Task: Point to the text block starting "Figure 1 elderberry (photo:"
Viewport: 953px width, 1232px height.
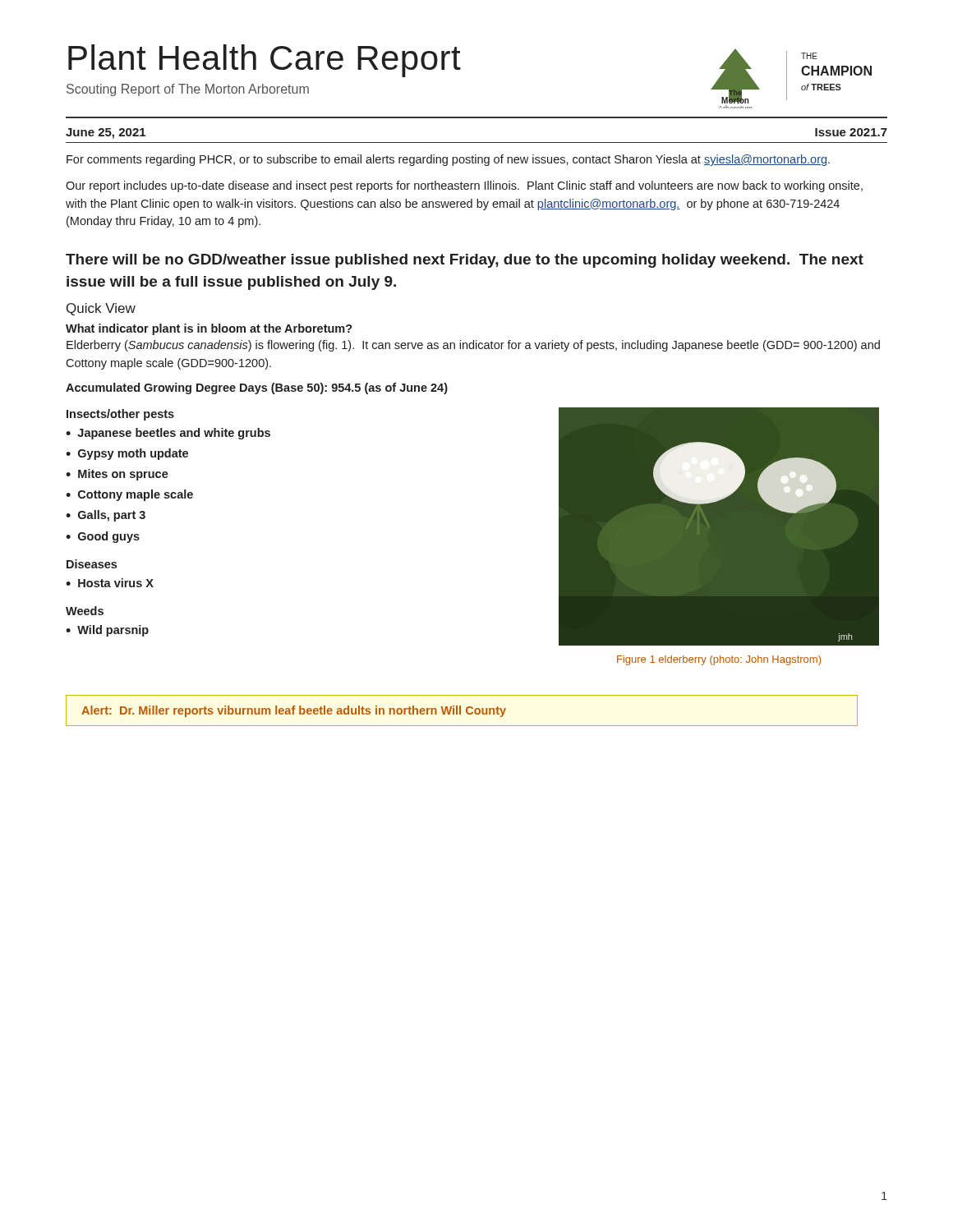Action: pos(719,659)
